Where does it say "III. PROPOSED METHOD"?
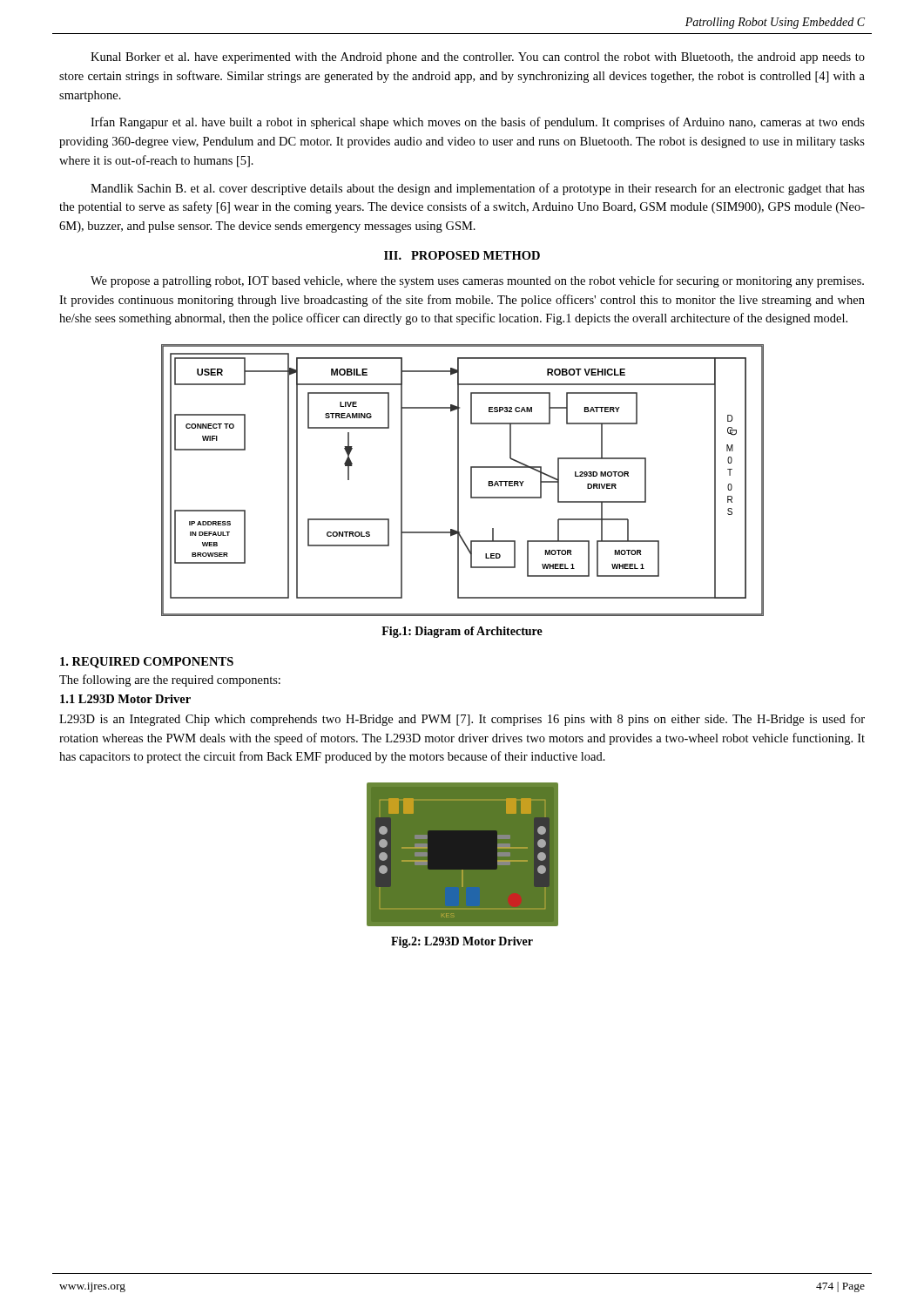 tap(462, 255)
